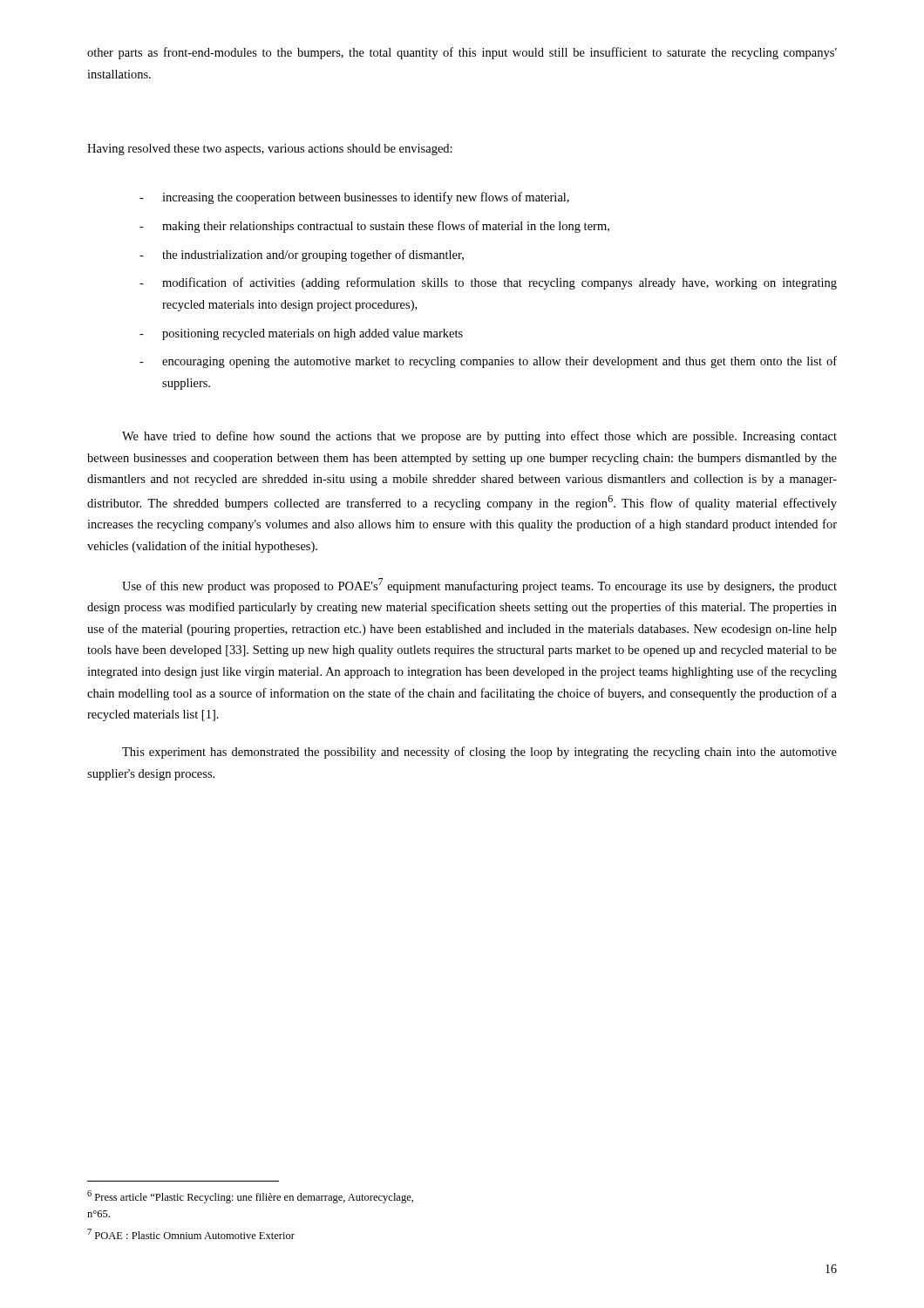
Task: Select the text starting "- the industrialization and/or grouping"
Action: point(302,255)
